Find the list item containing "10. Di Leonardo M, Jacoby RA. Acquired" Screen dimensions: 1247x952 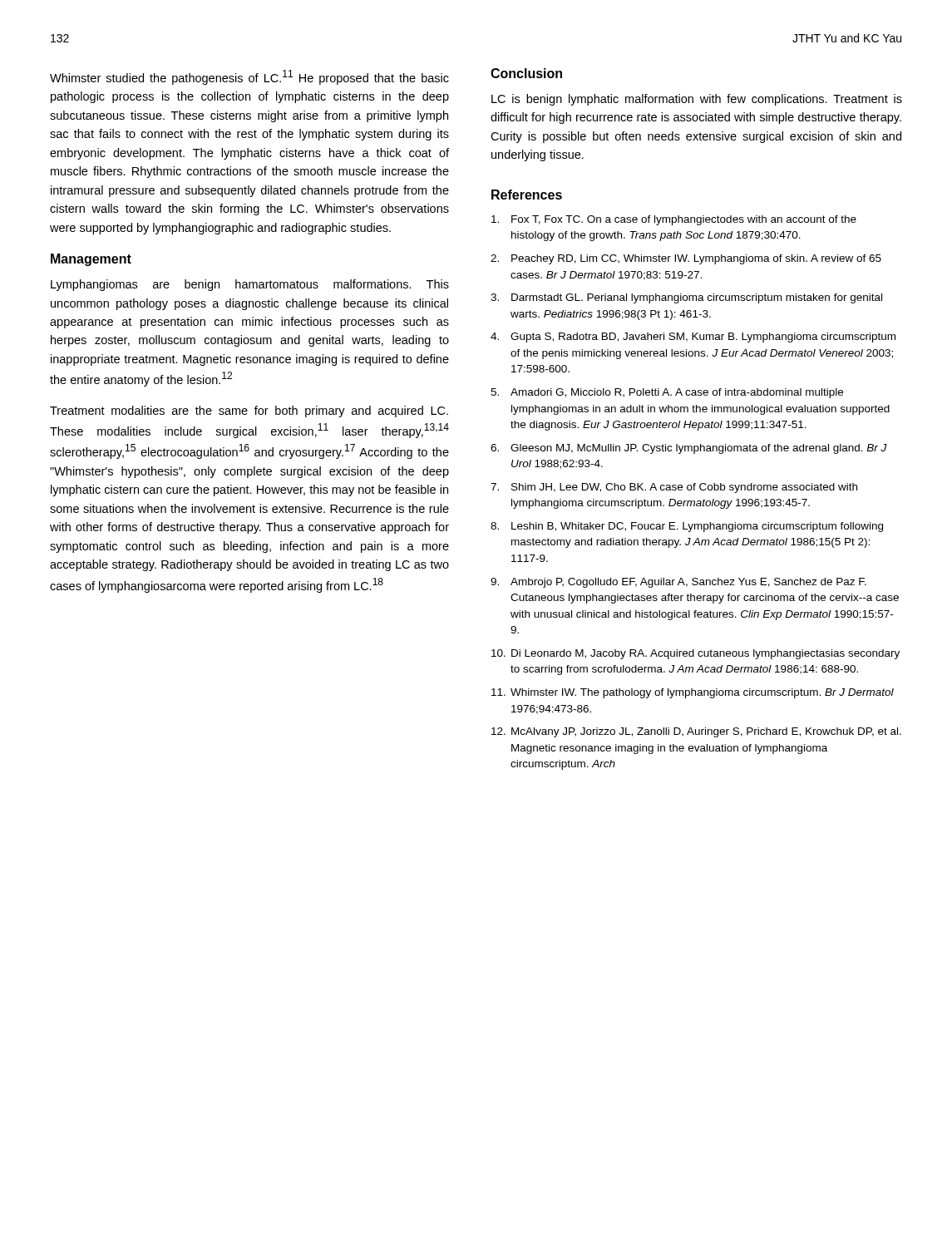pos(696,661)
